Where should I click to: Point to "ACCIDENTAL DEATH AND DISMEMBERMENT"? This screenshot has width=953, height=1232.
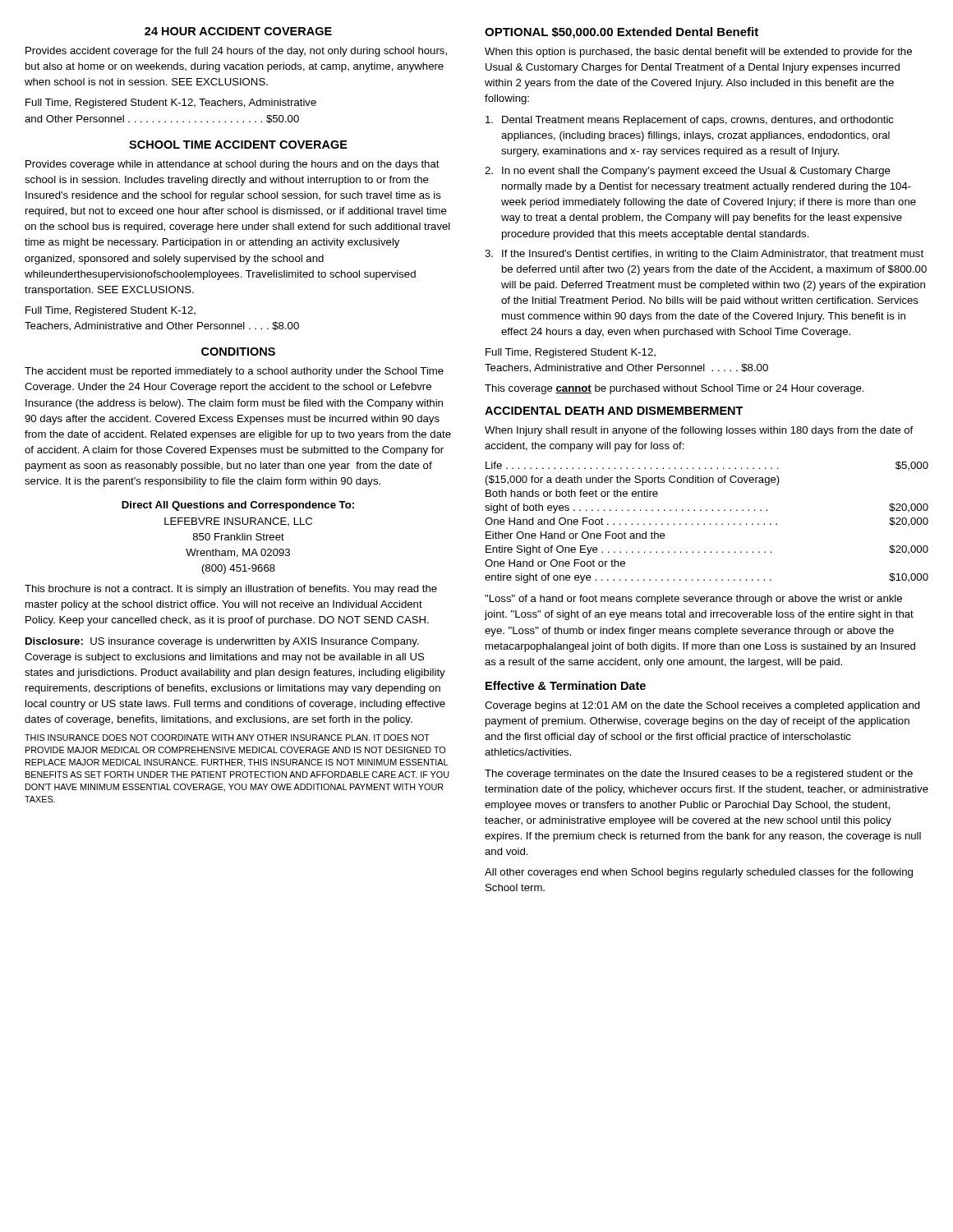tap(614, 411)
